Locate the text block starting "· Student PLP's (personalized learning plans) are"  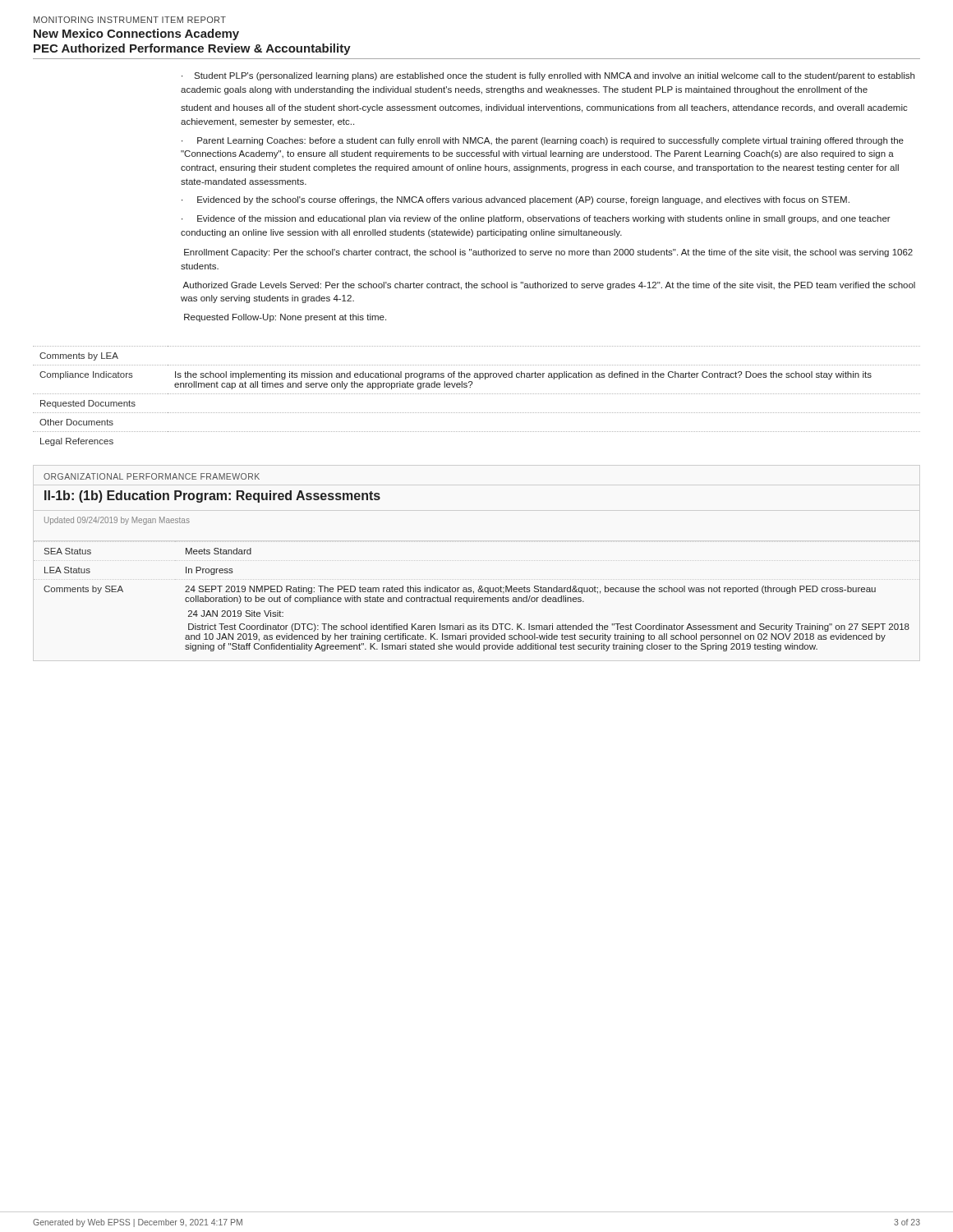point(476,199)
